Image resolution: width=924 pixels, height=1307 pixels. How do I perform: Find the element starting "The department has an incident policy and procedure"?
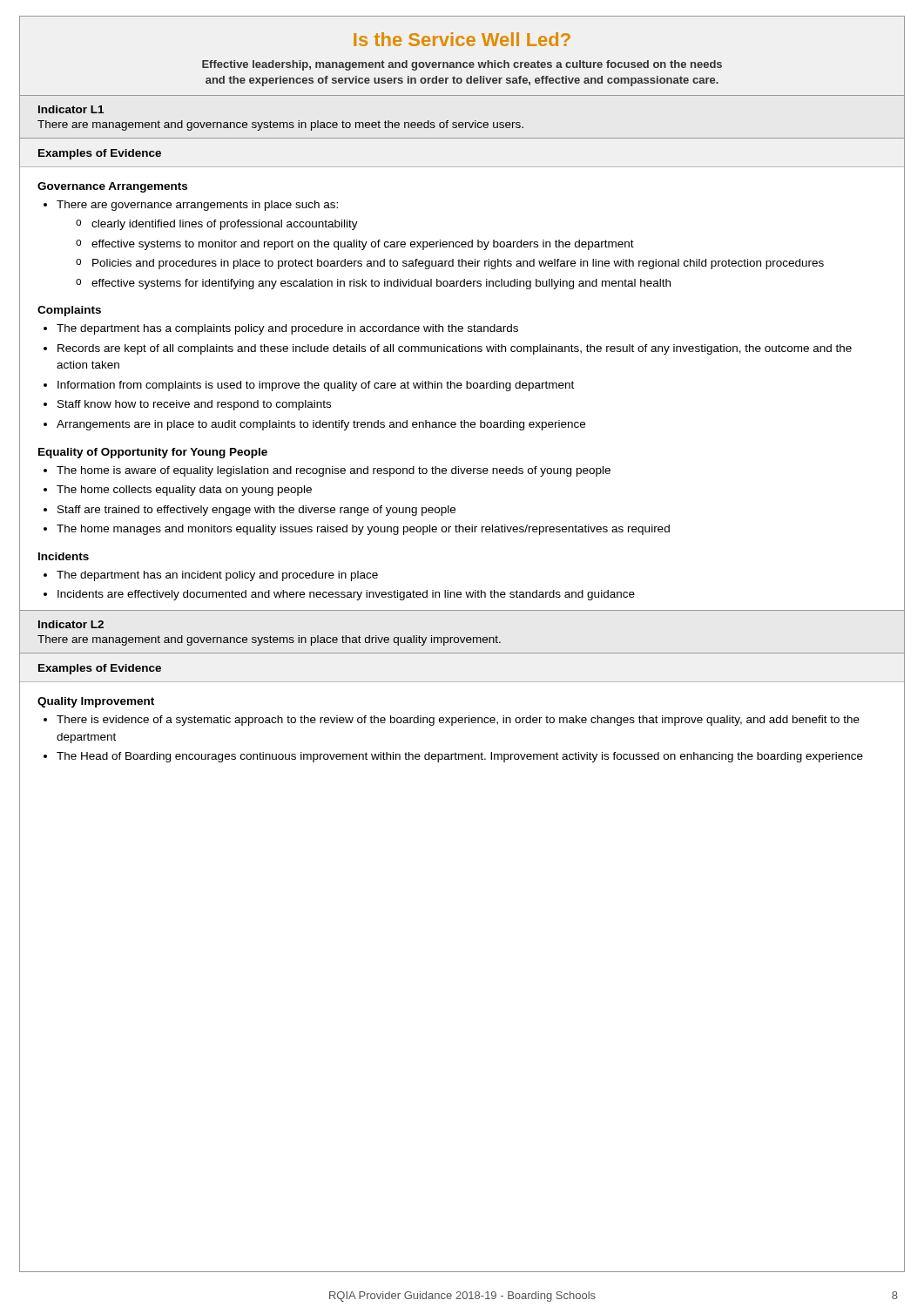[217, 574]
